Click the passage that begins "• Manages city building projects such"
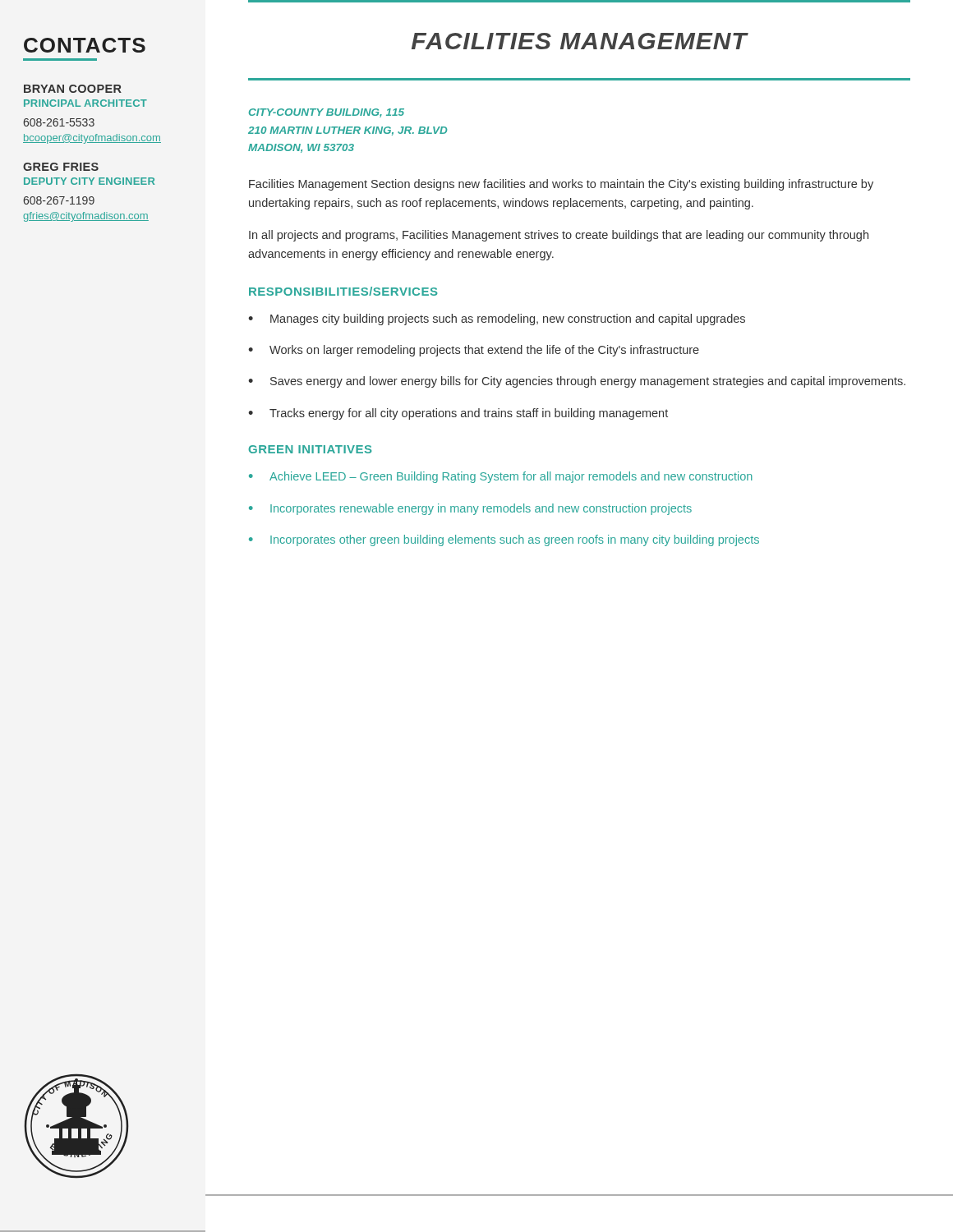The width and height of the screenshot is (953, 1232). 497,318
